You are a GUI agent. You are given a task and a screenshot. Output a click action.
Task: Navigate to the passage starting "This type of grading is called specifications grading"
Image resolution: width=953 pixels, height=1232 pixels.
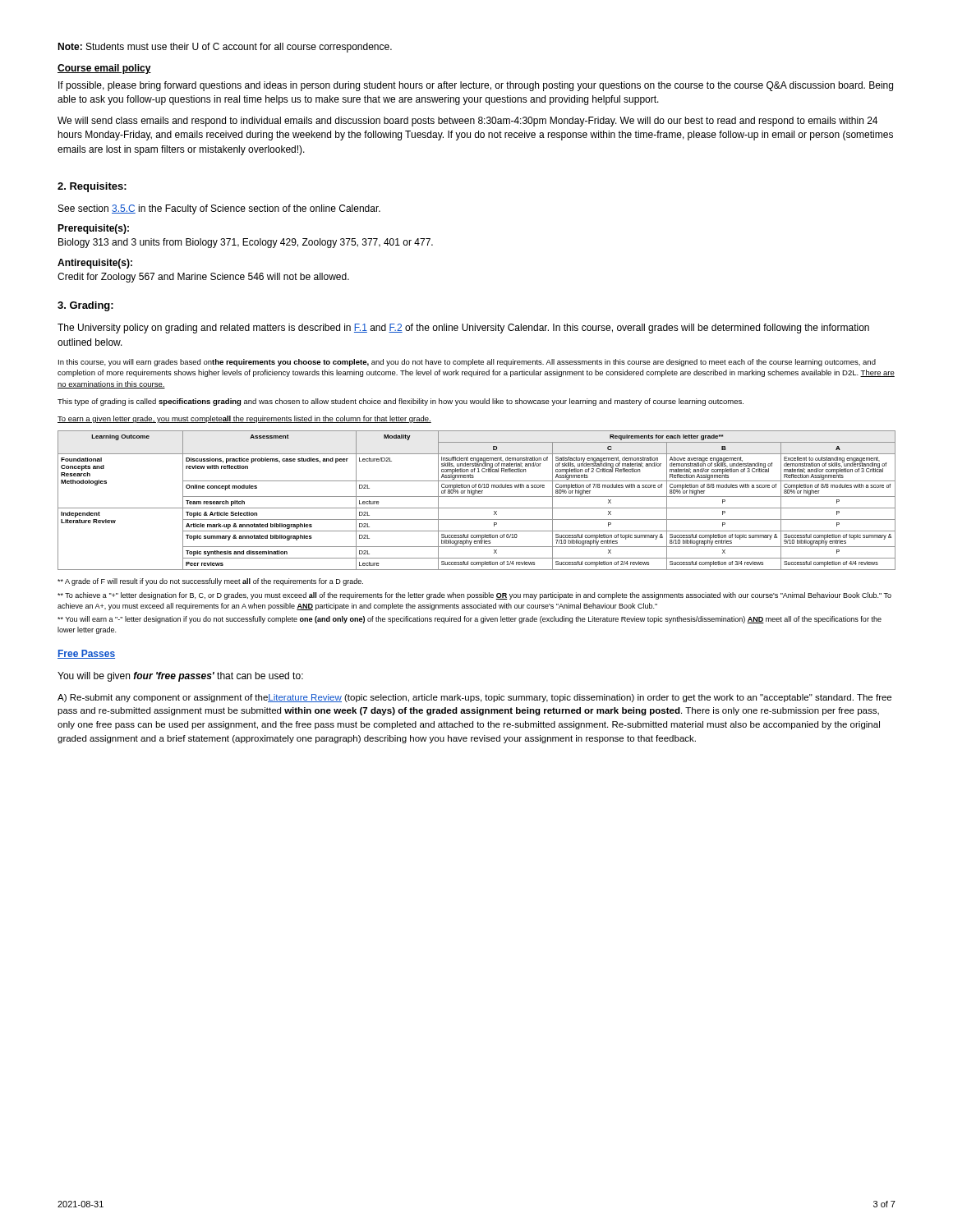[401, 401]
